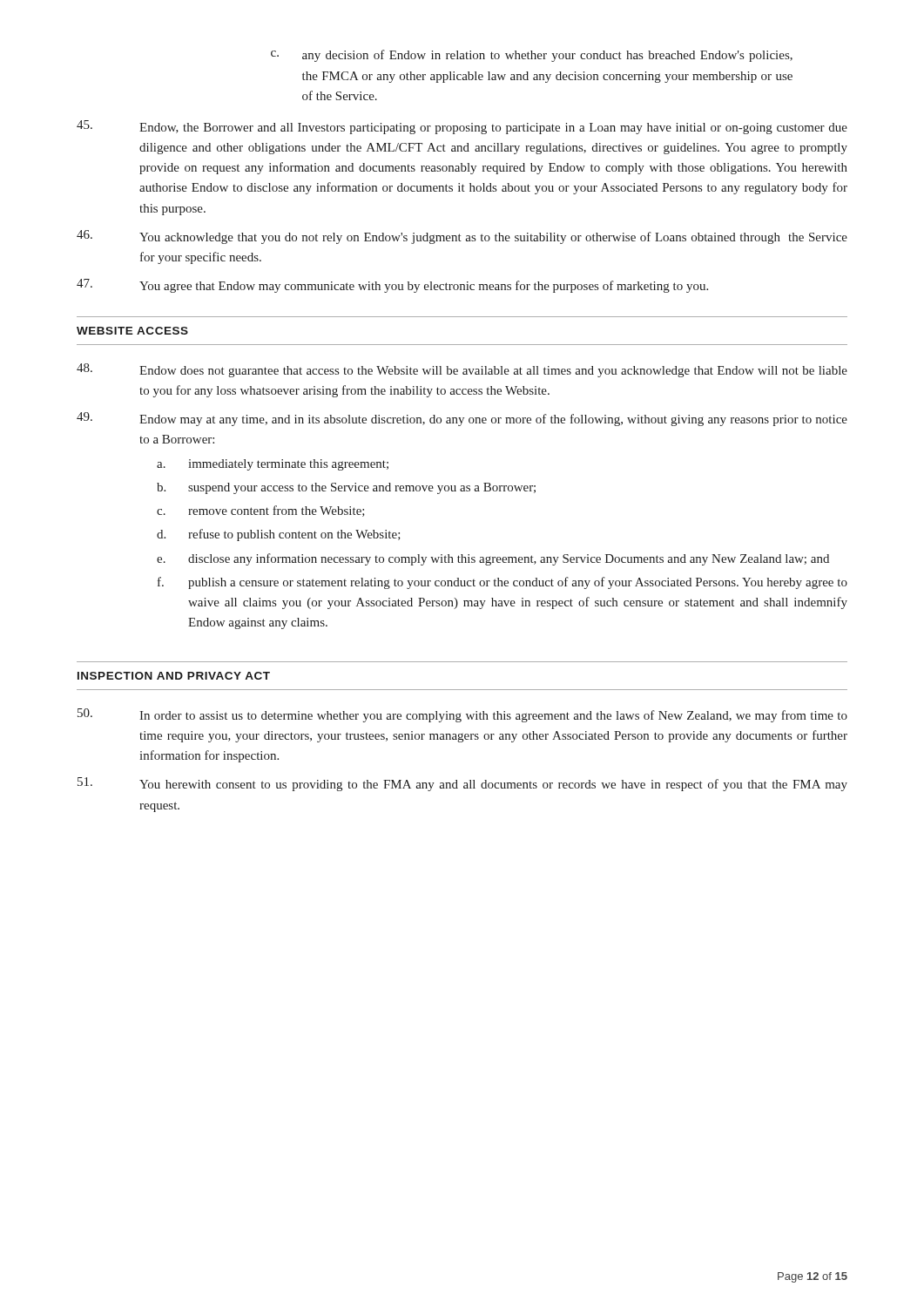
Task: Locate the element starting "a. immediately terminate this agreement;"
Action: tap(273, 465)
